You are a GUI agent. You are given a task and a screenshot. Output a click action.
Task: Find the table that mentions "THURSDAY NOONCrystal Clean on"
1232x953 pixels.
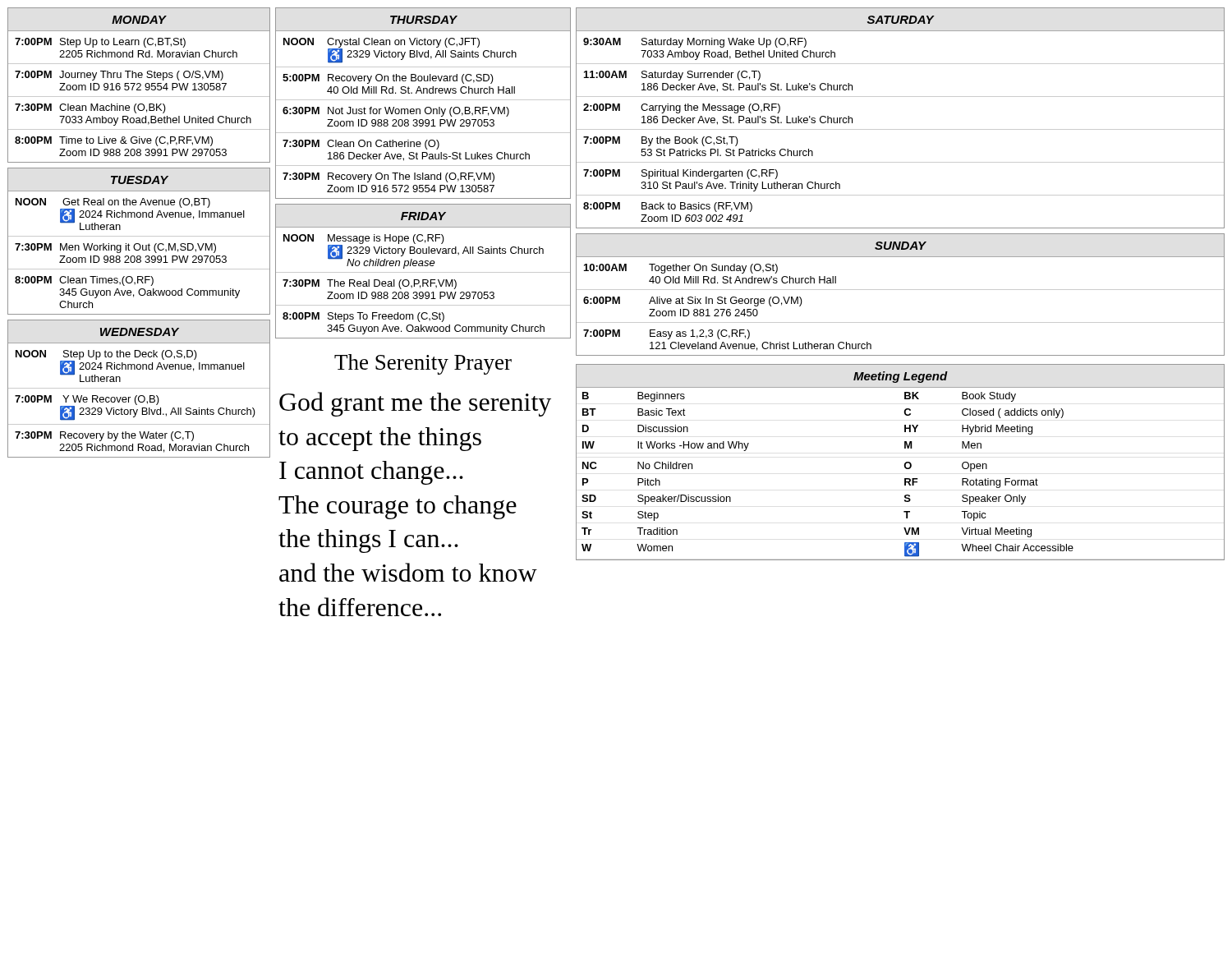(x=423, y=103)
